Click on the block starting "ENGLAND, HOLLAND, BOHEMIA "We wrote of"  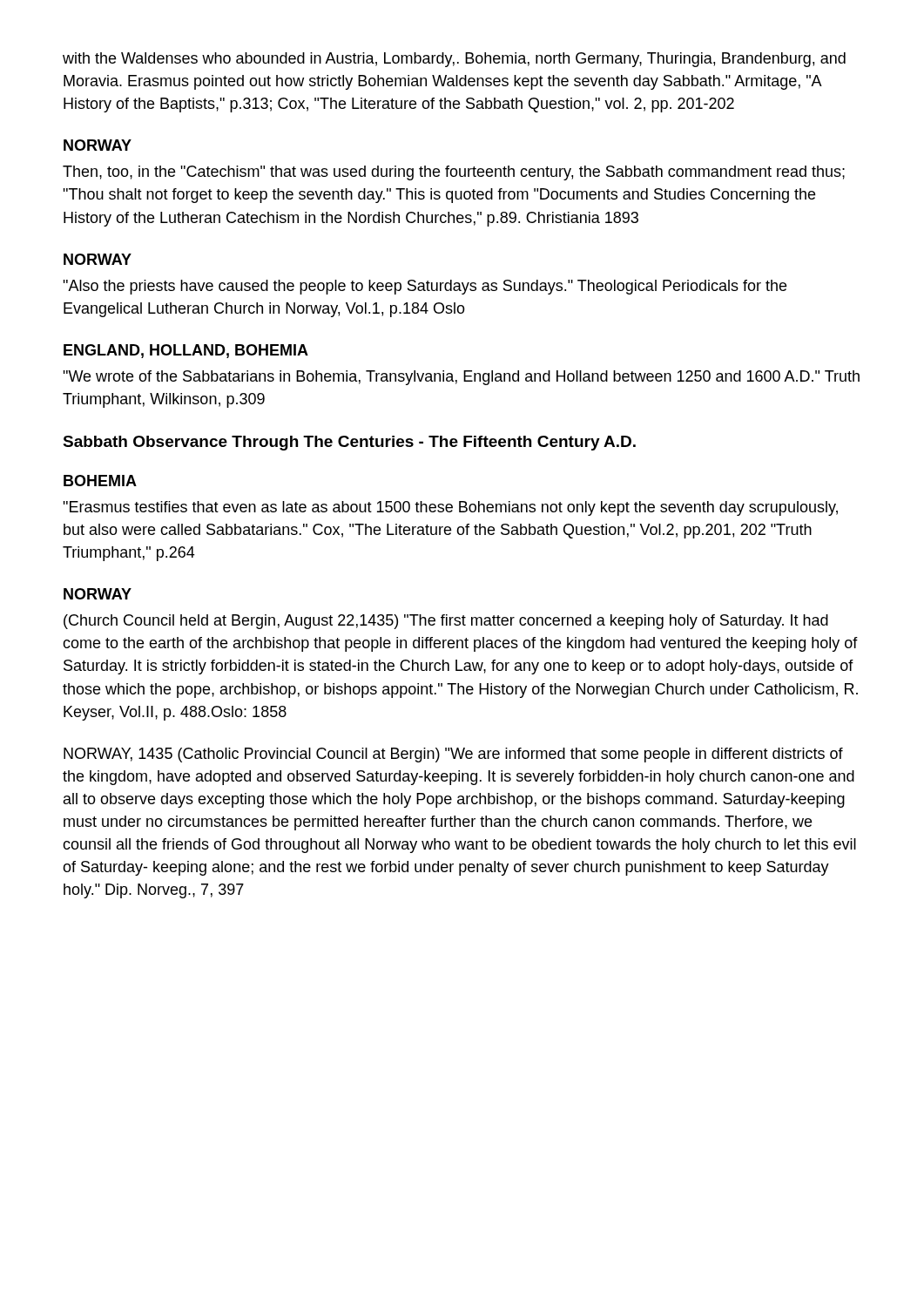click(x=462, y=373)
